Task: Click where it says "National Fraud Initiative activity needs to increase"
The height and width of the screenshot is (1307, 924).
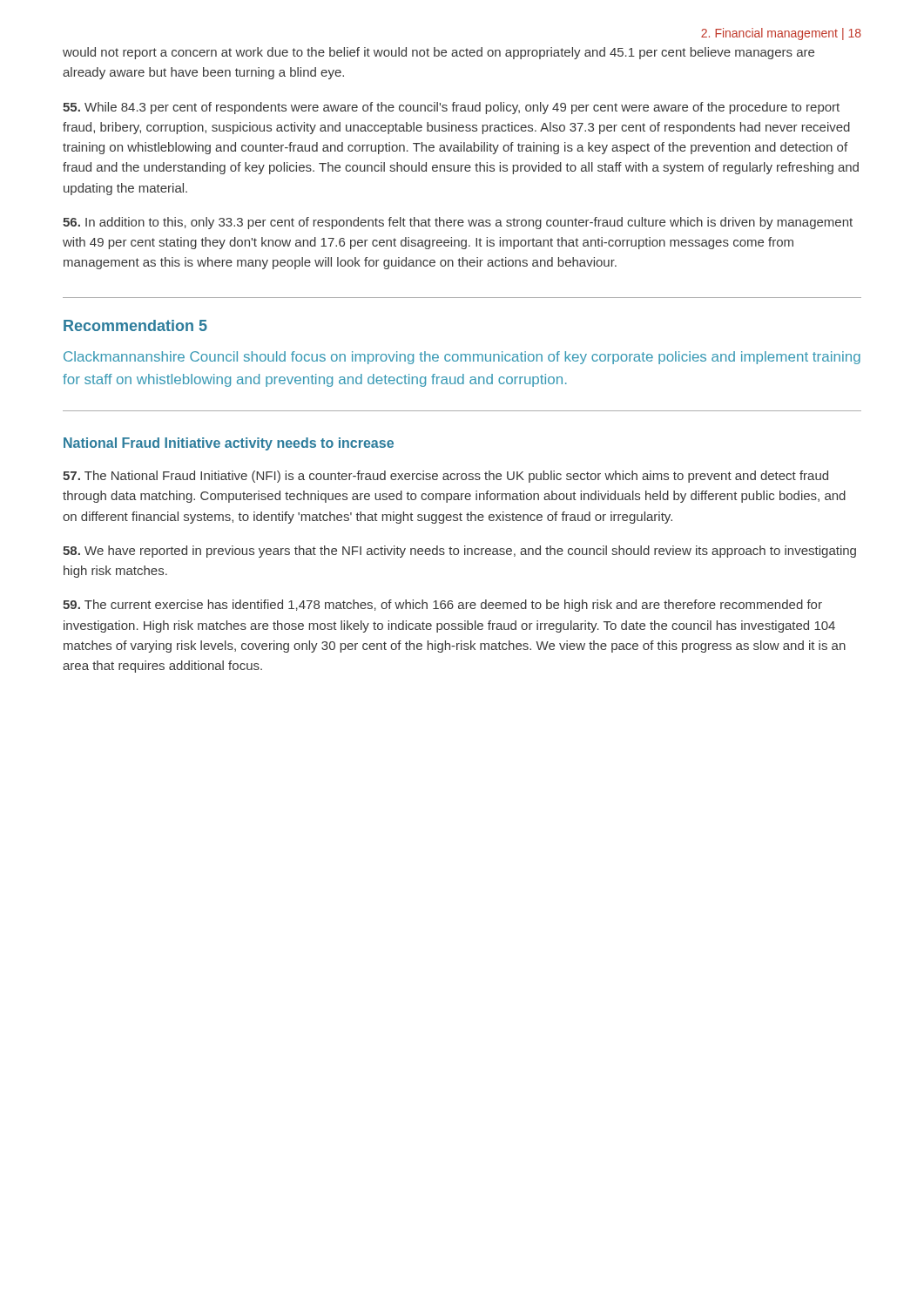Action: 228,443
